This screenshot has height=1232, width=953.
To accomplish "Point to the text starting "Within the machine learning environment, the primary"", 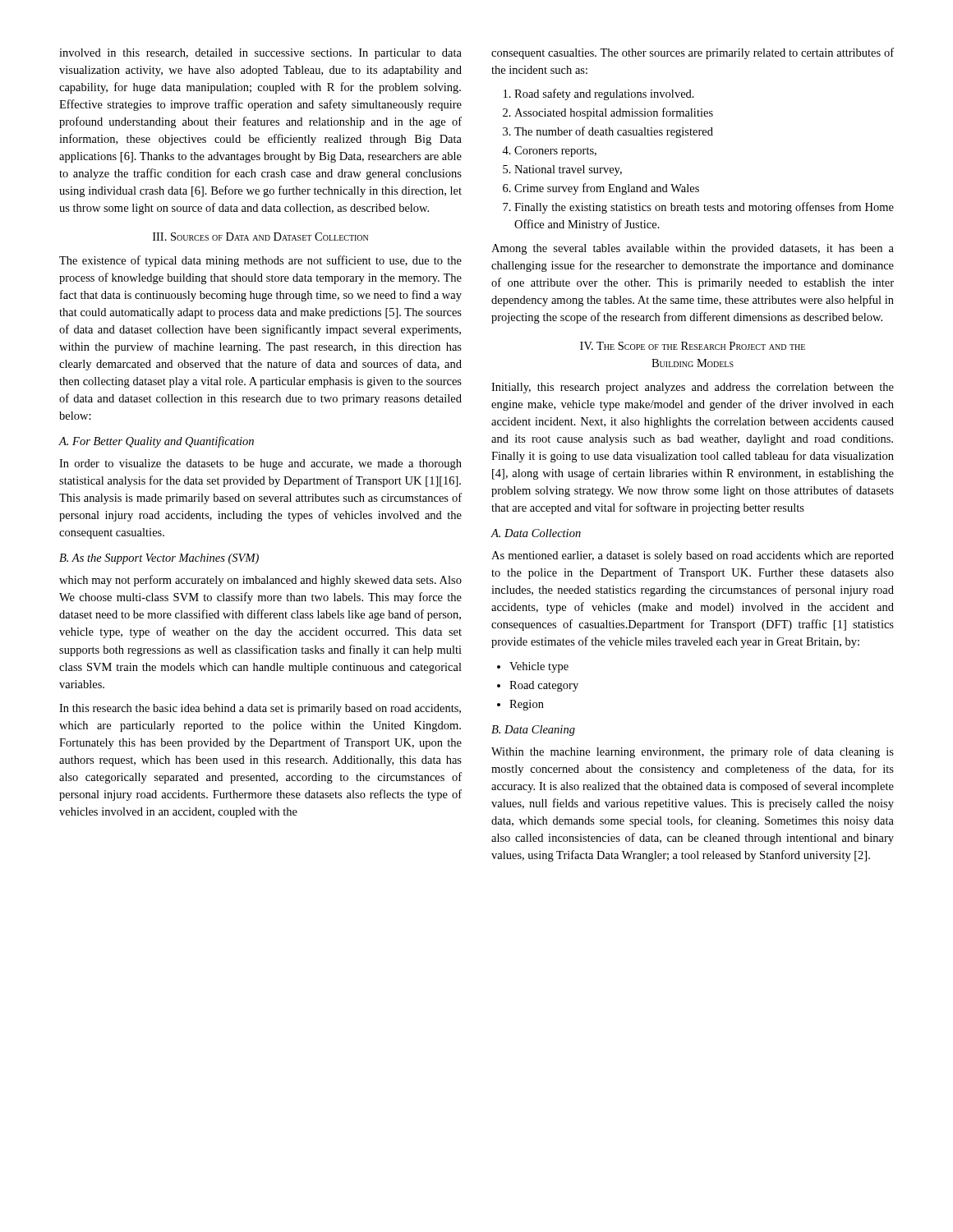I will click(x=693, y=803).
